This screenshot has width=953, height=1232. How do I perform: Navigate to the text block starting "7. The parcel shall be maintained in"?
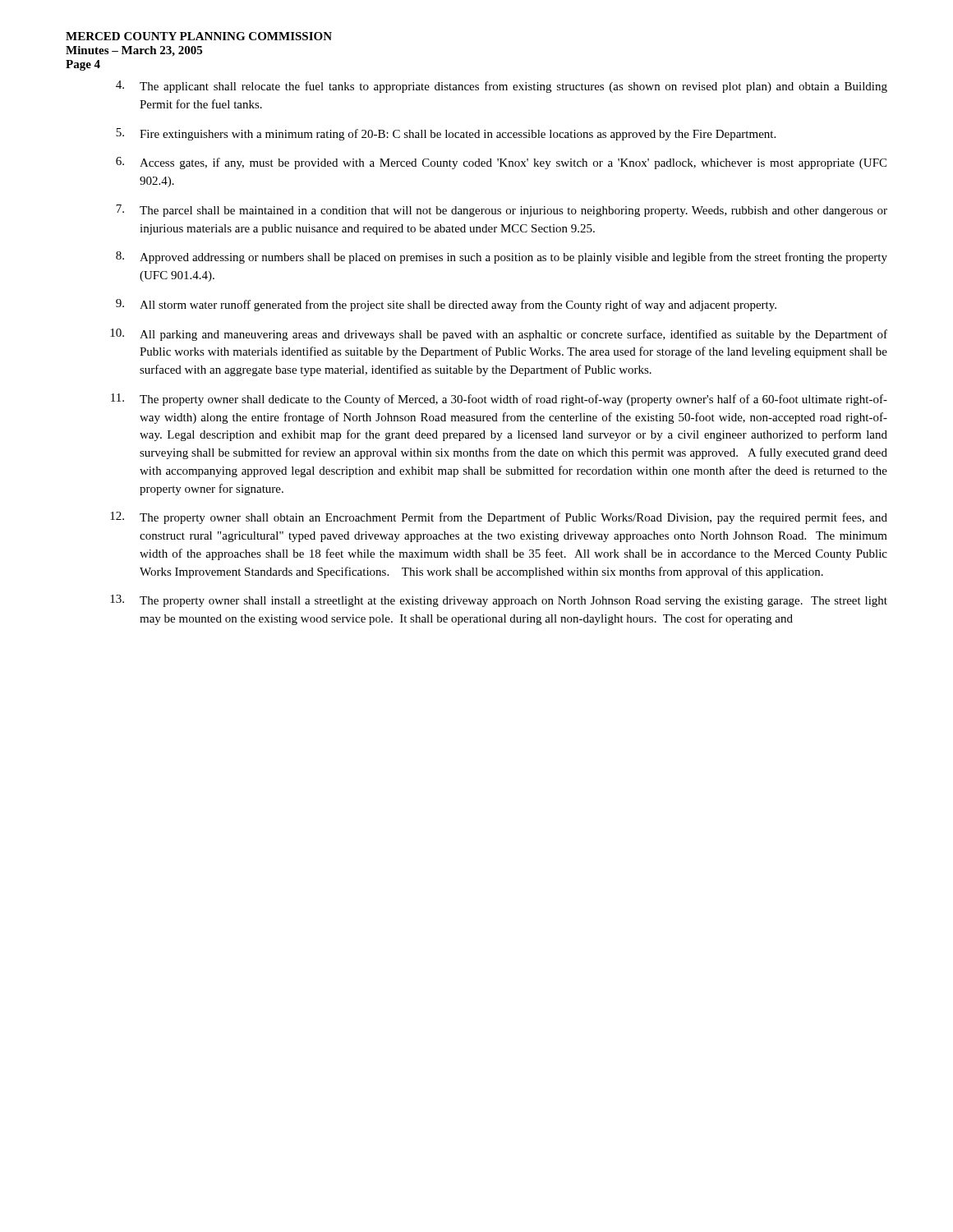476,220
